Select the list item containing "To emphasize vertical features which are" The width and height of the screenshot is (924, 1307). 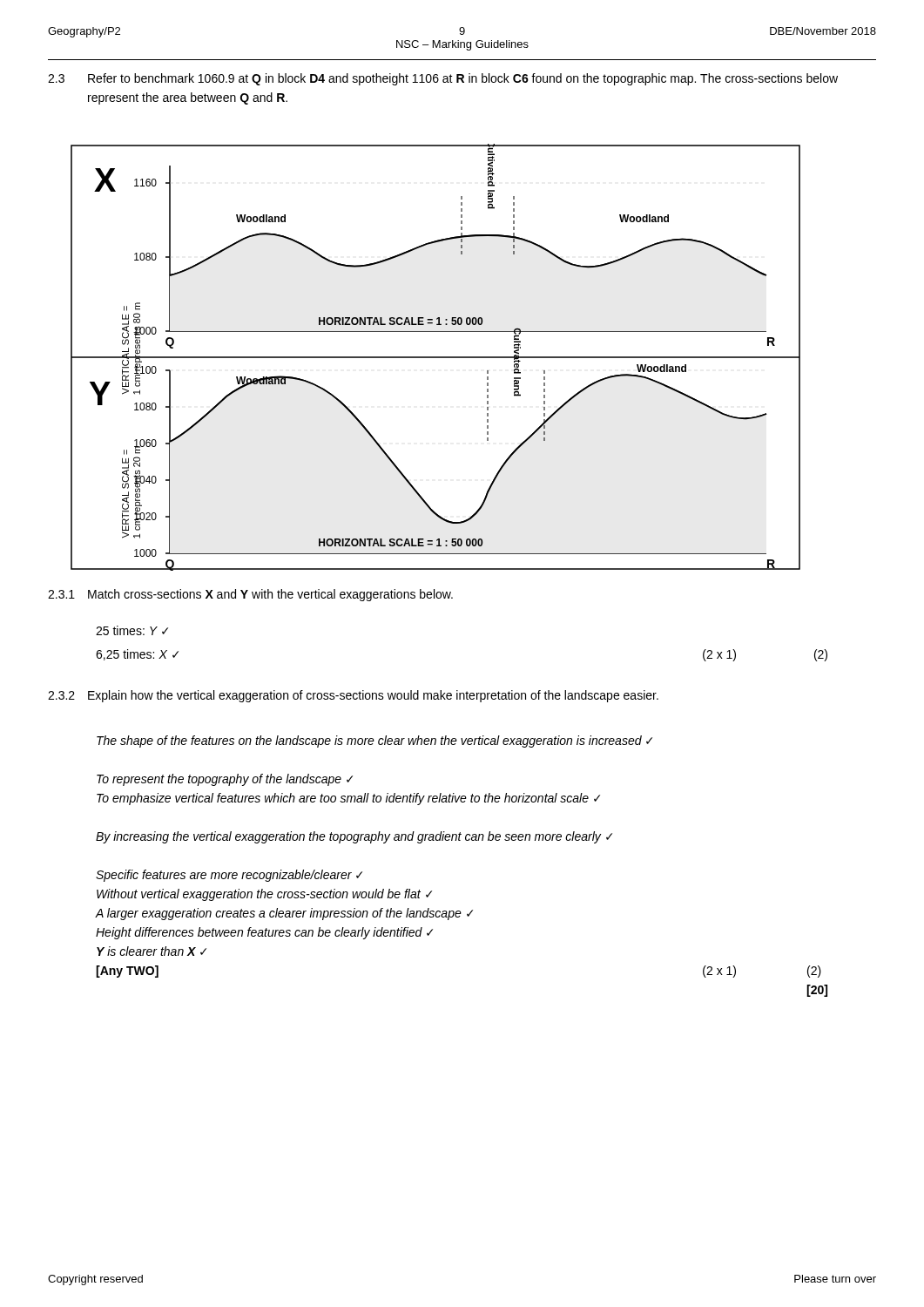click(x=349, y=798)
